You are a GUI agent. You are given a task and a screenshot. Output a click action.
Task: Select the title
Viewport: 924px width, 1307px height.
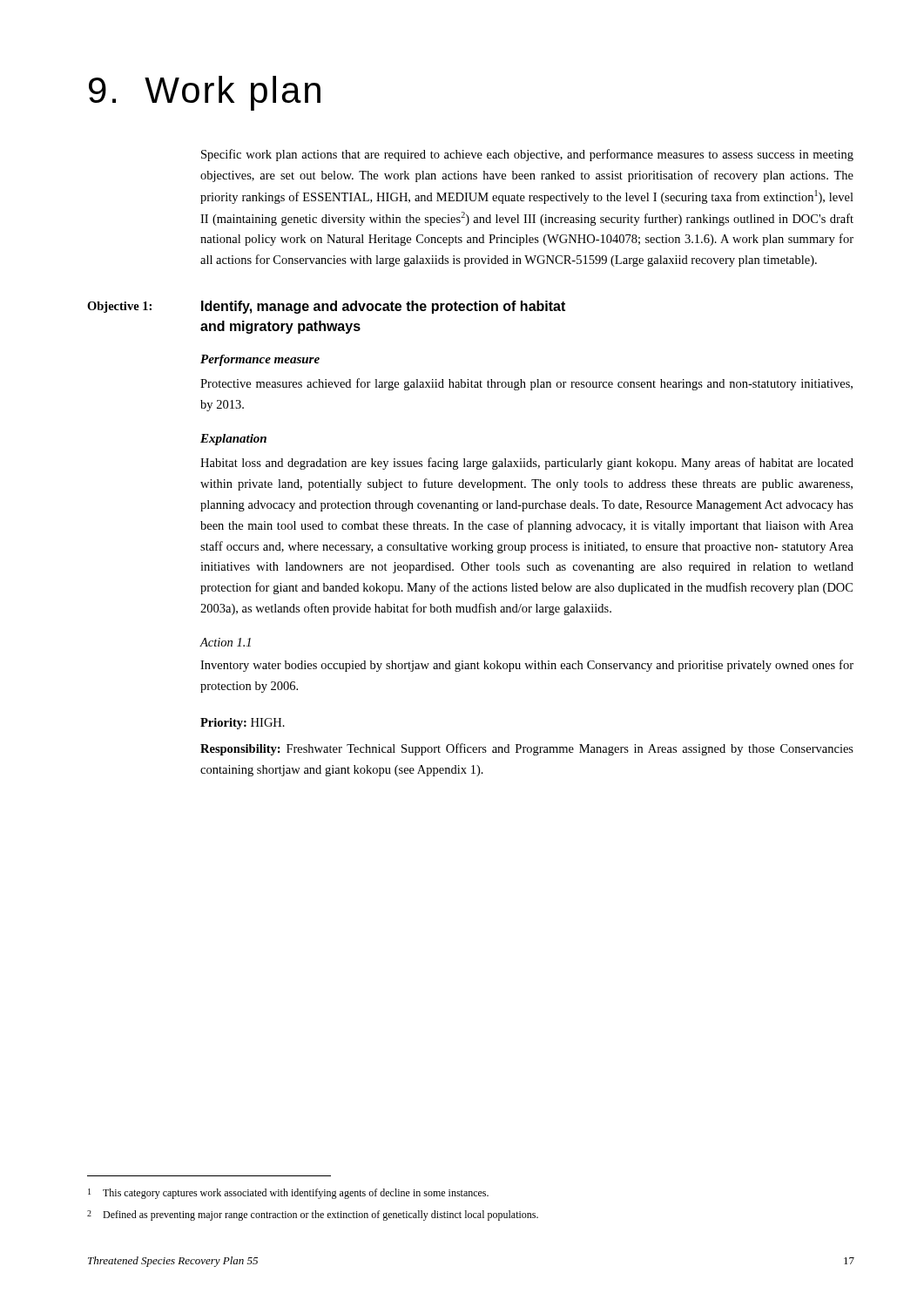pyautogui.click(x=470, y=91)
